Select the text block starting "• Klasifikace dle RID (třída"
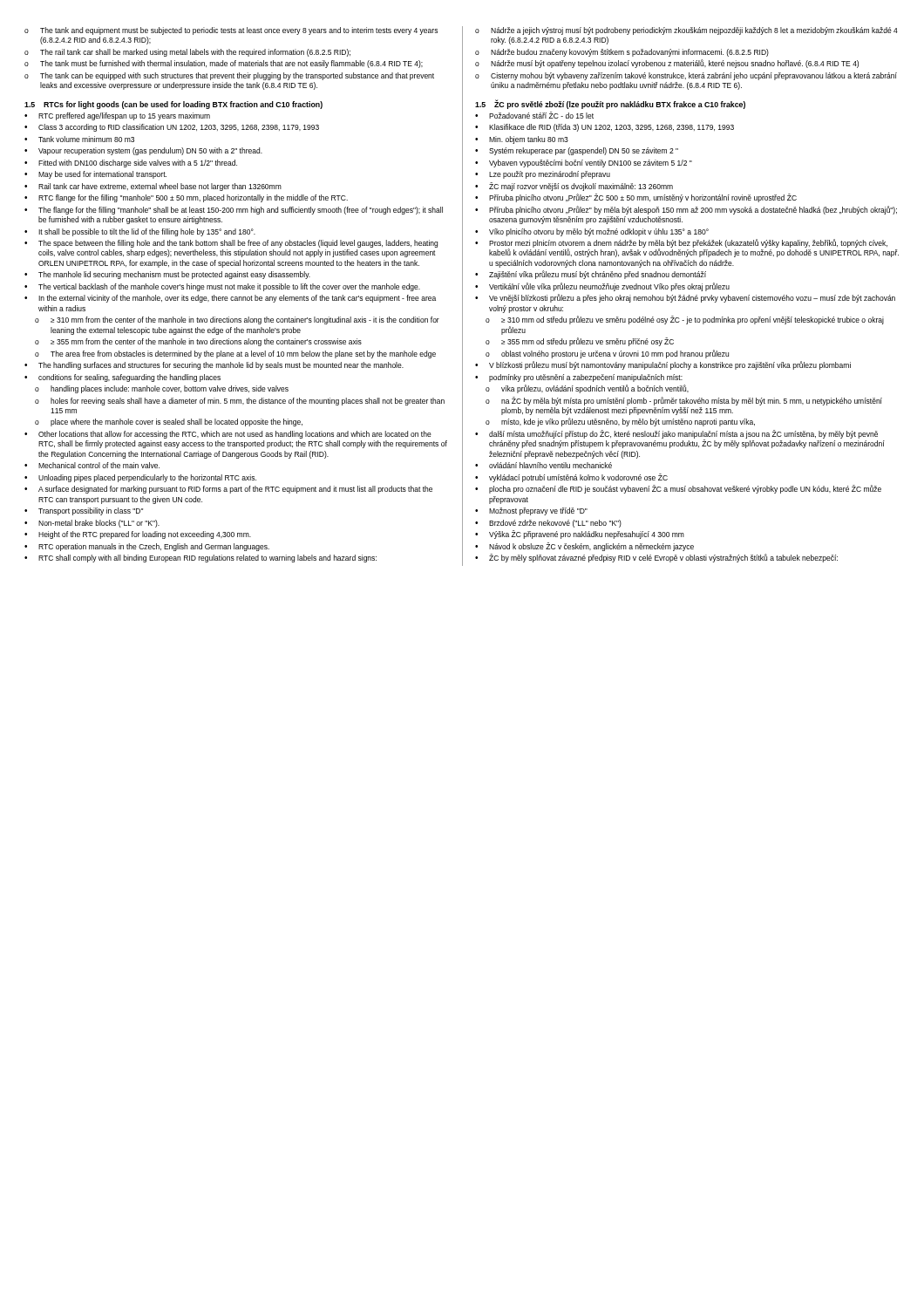Viewport: 924px width, 1308px height. pyautogui.click(x=687, y=128)
